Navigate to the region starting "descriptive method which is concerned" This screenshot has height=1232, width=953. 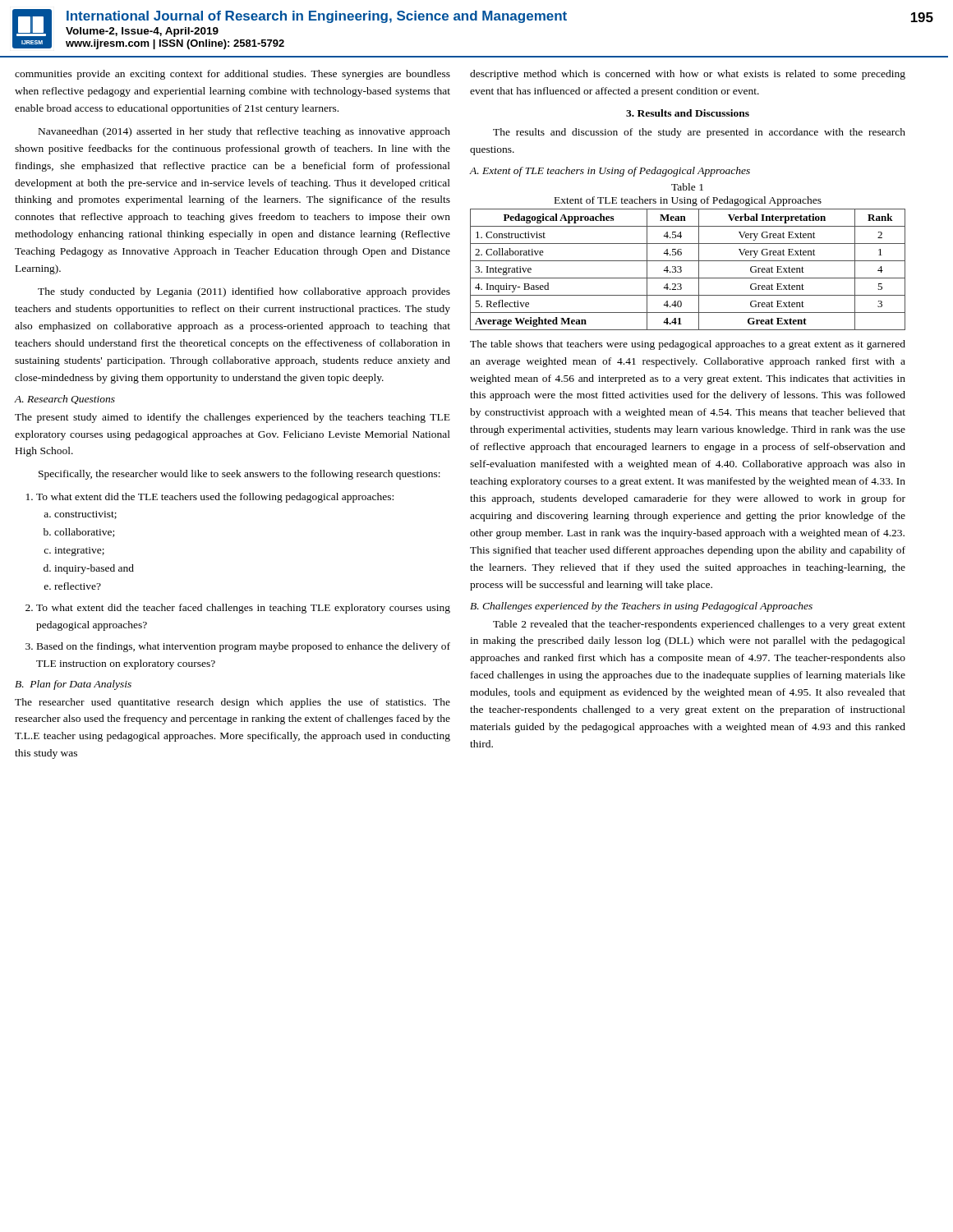(688, 83)
